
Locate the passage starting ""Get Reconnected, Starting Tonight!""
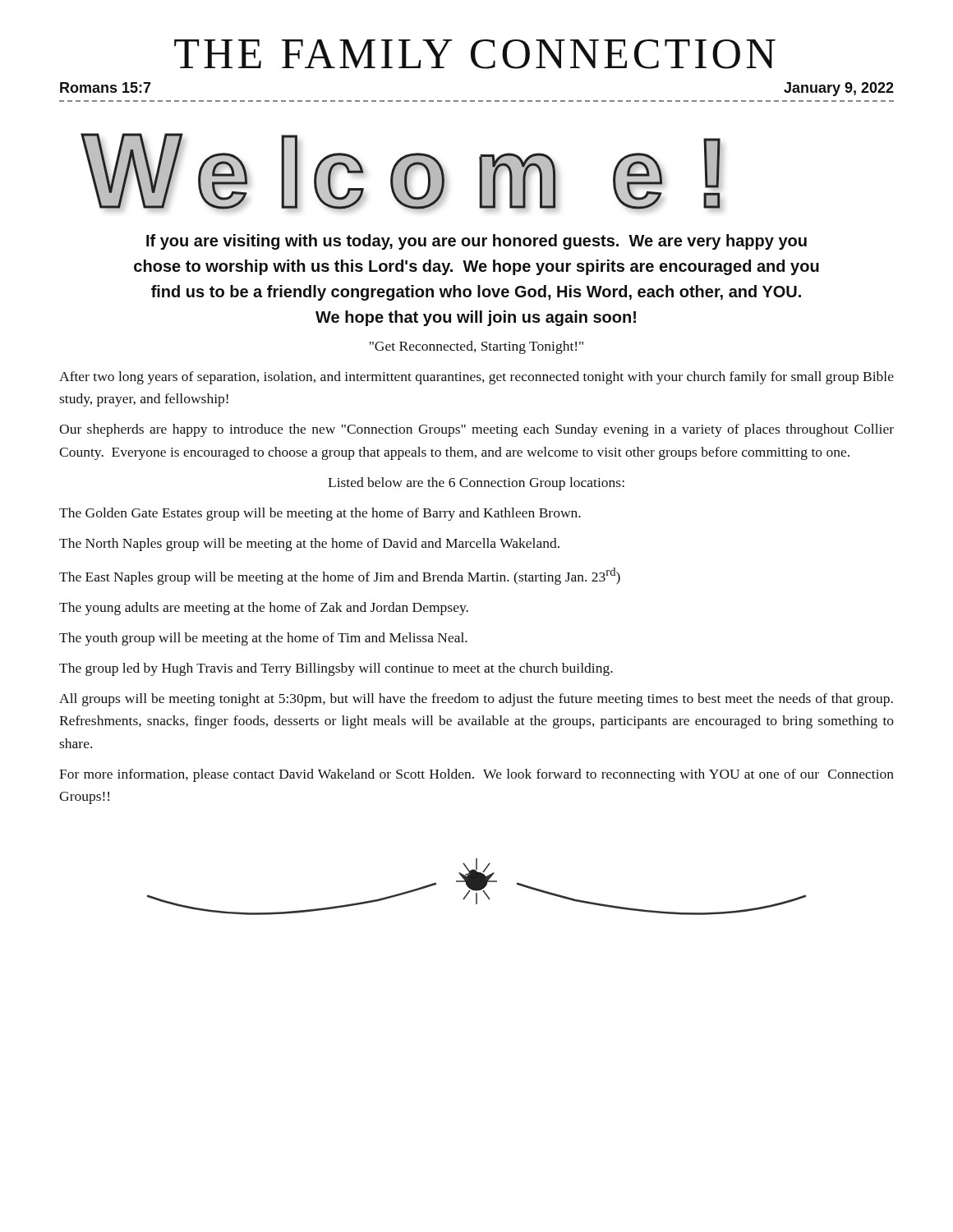[x=476, y=346]
